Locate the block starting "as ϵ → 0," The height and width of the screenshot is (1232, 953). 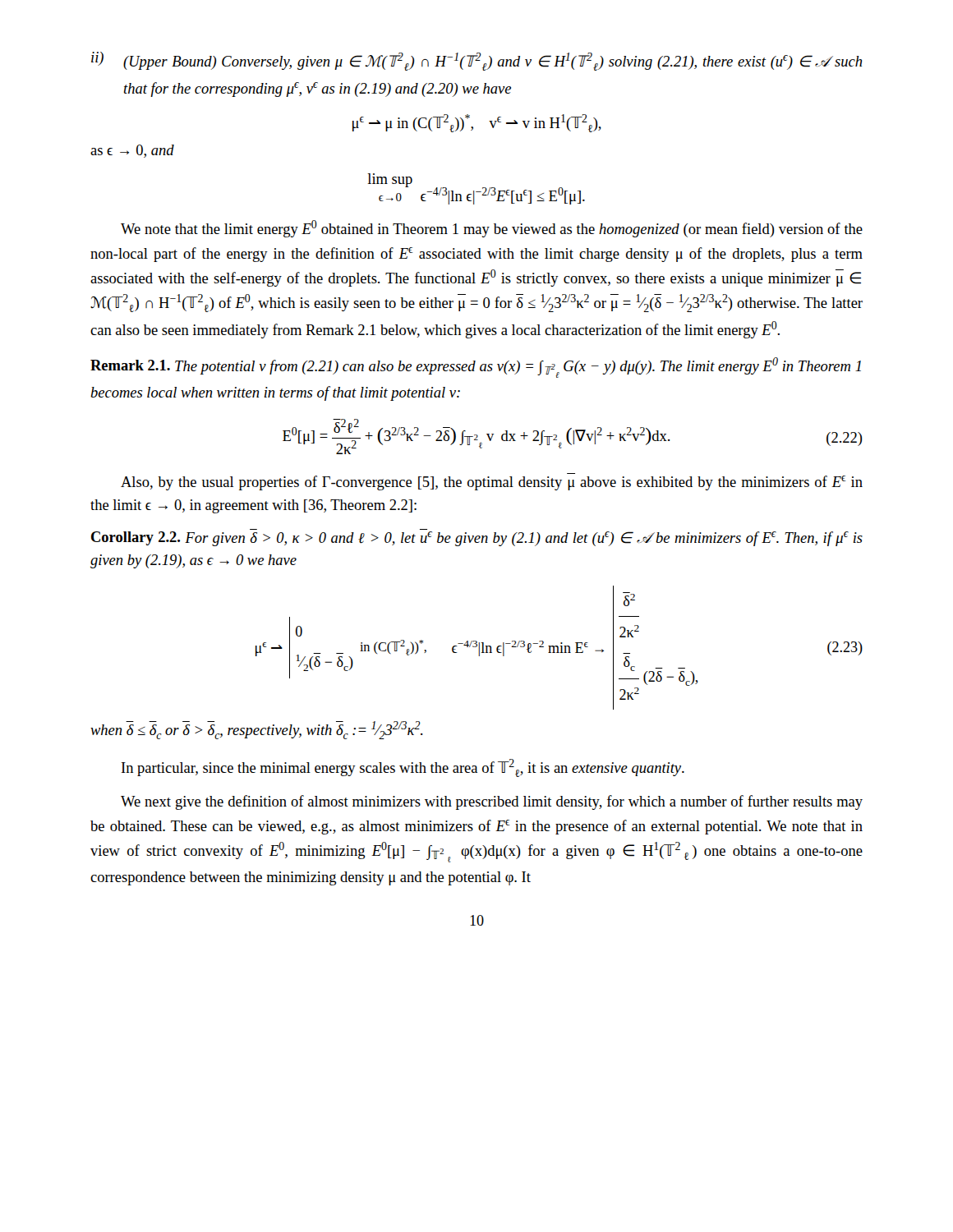click(x=132, y=151)
